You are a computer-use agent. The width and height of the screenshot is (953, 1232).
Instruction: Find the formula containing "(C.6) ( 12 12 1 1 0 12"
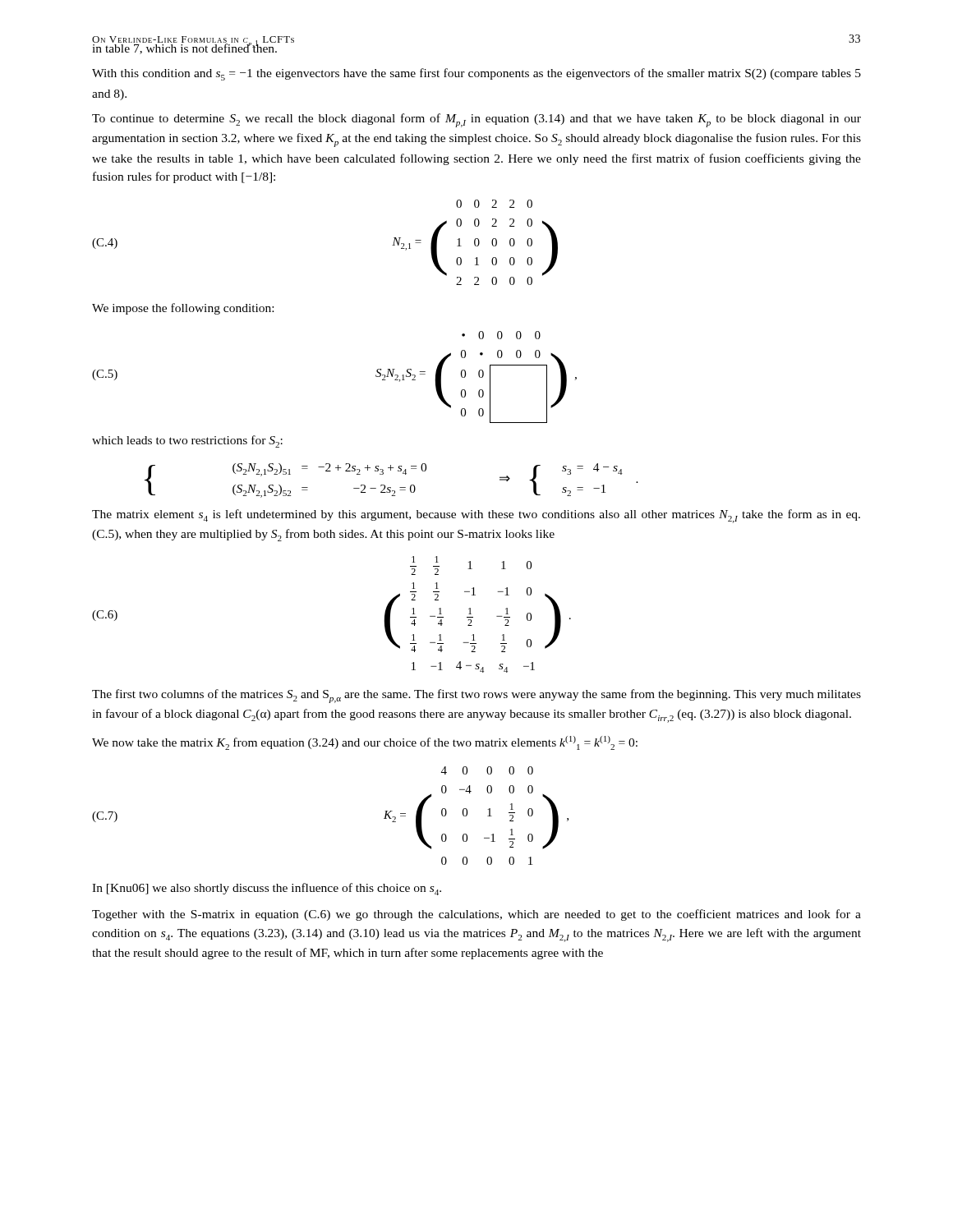[x=447, y=615]
